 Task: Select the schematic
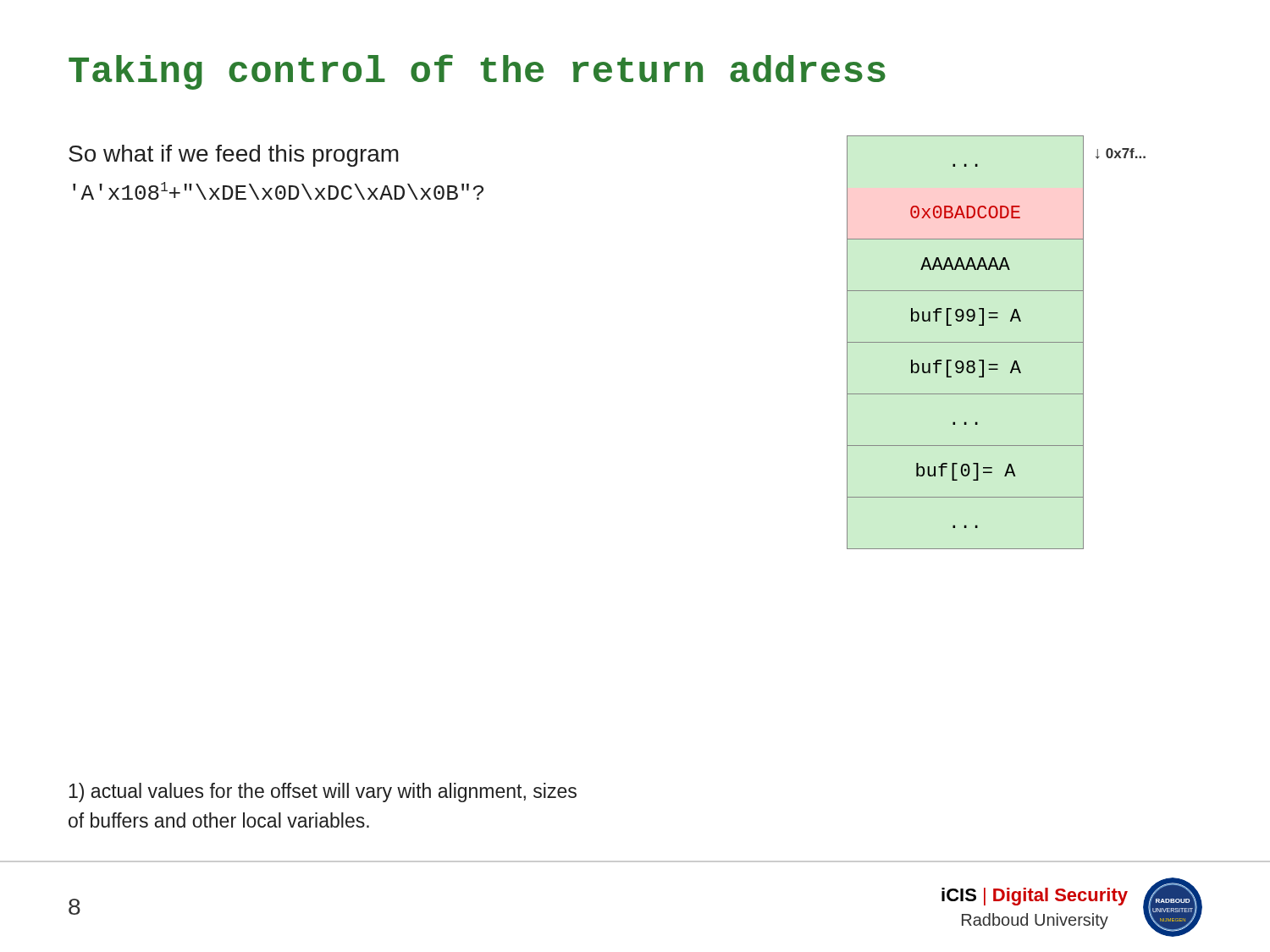pyautogui.click(x=1016, y=342)
